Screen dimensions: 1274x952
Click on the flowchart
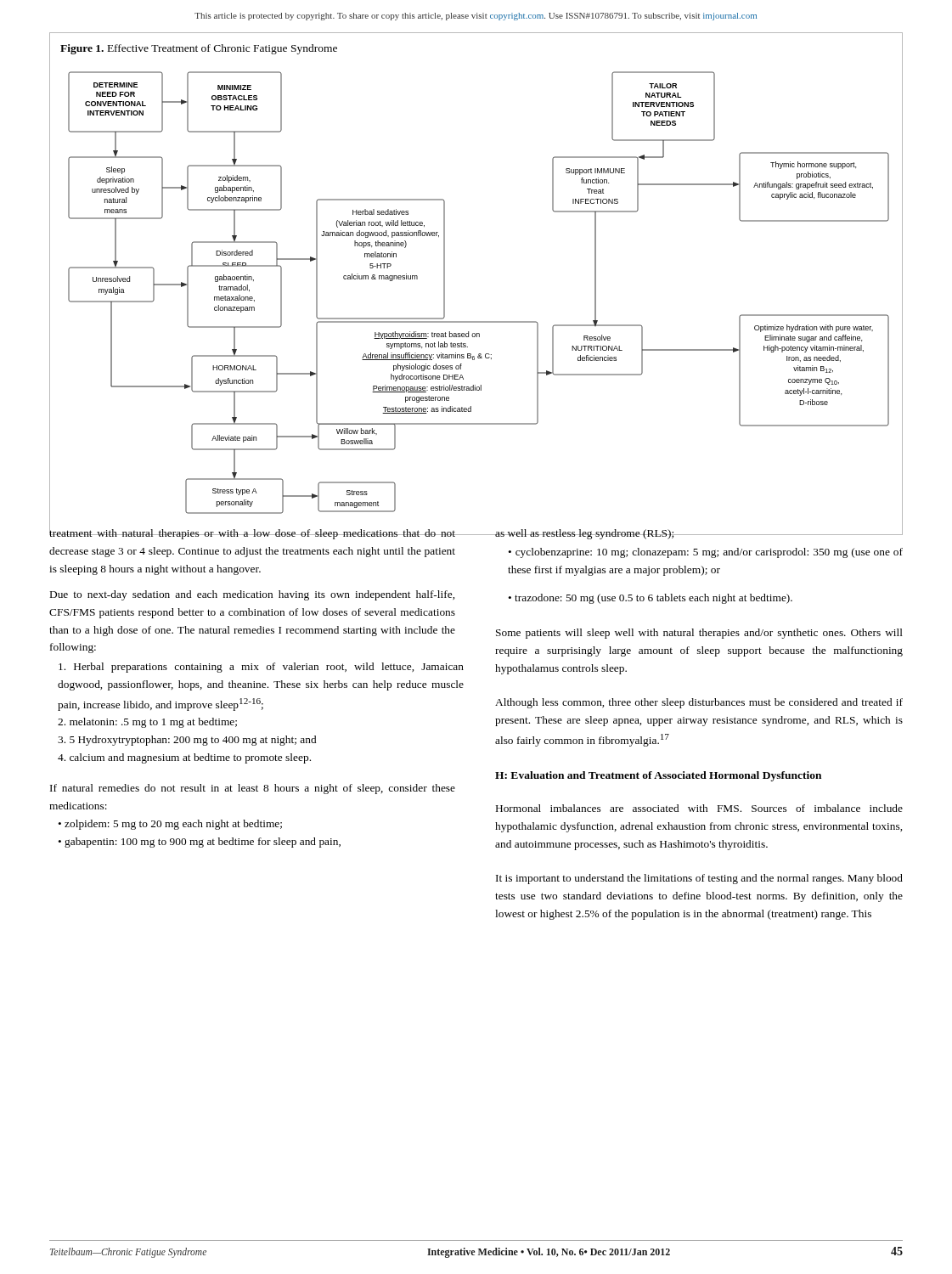pyautogui.click(x=476, y=284)
